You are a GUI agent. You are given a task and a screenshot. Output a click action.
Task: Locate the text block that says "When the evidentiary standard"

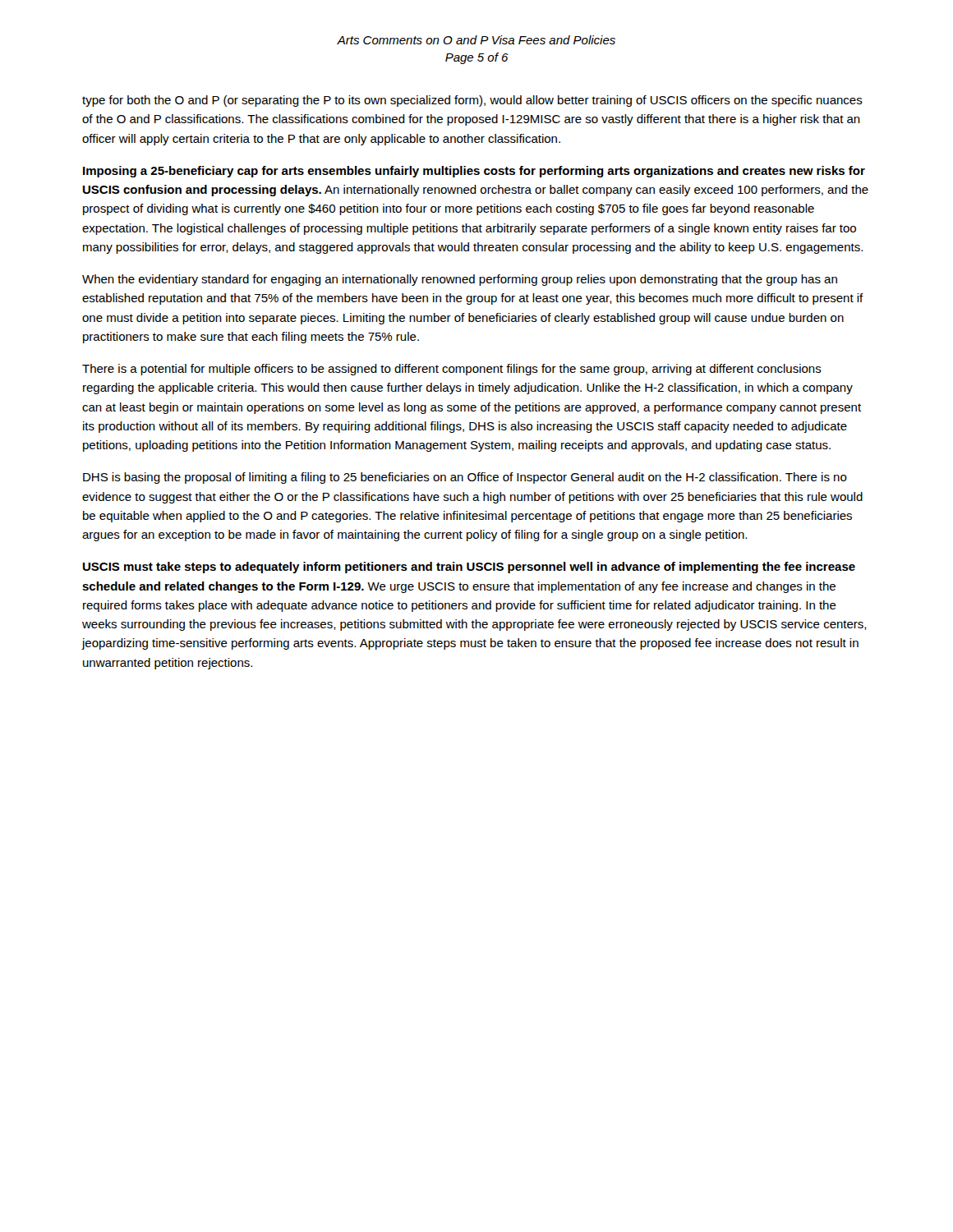point(472,308)
